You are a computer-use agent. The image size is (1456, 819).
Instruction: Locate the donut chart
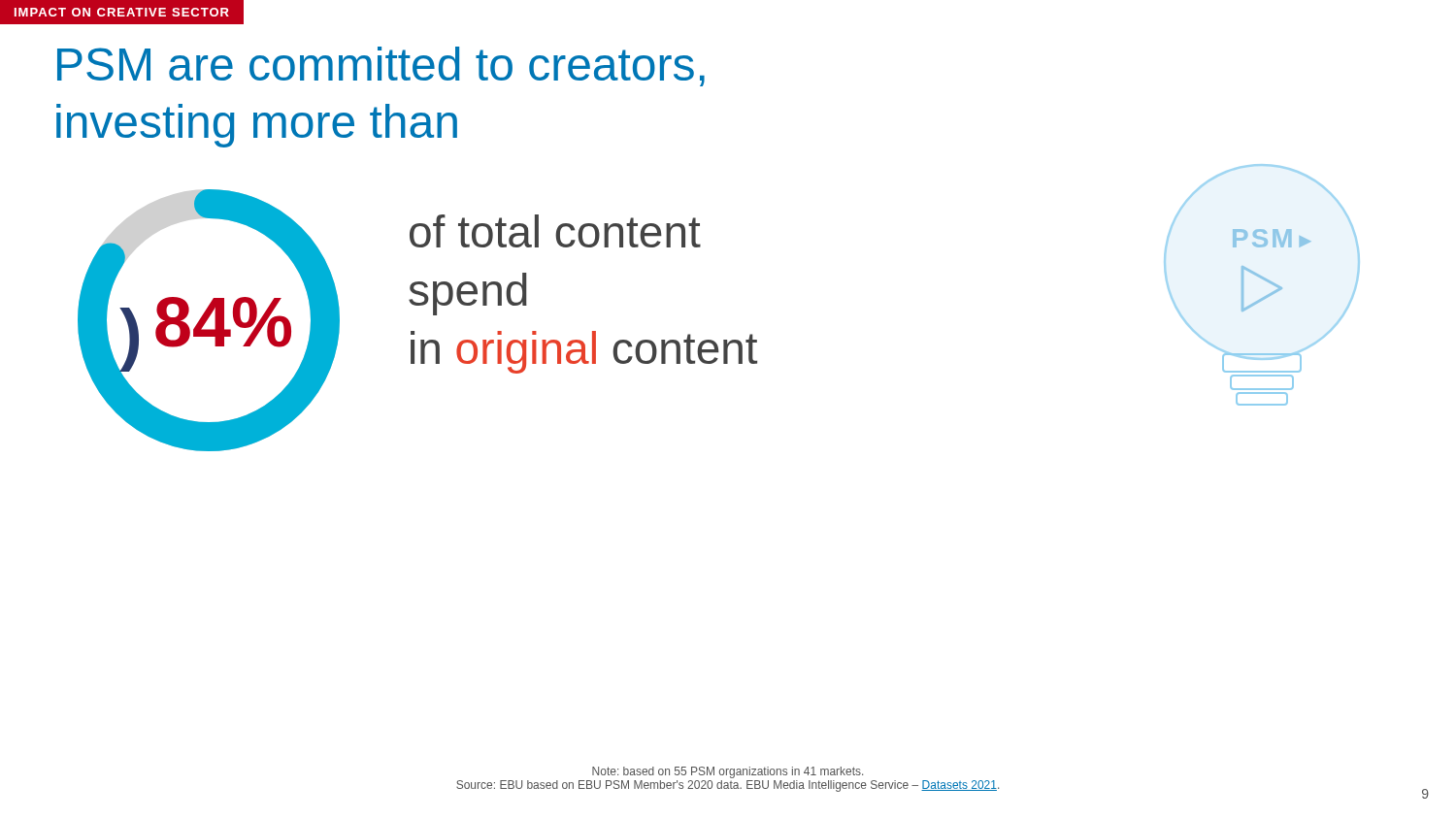click(209, 320)
